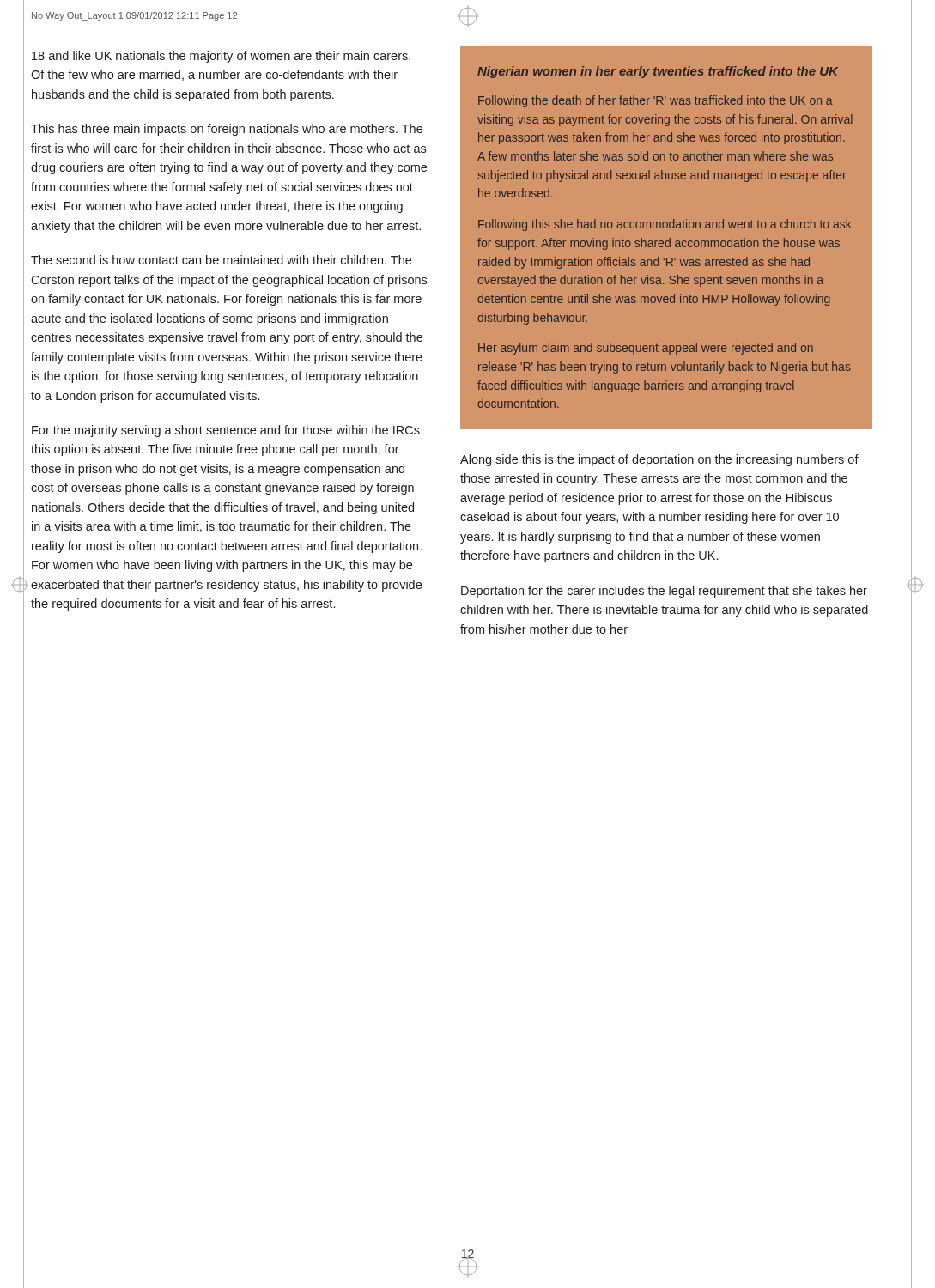935x1288 pixels.
Task: Locate the section header containing "Nigerian women in her early twenties trafficked into"
Action: pyautogui.click(x=658, y=71)
